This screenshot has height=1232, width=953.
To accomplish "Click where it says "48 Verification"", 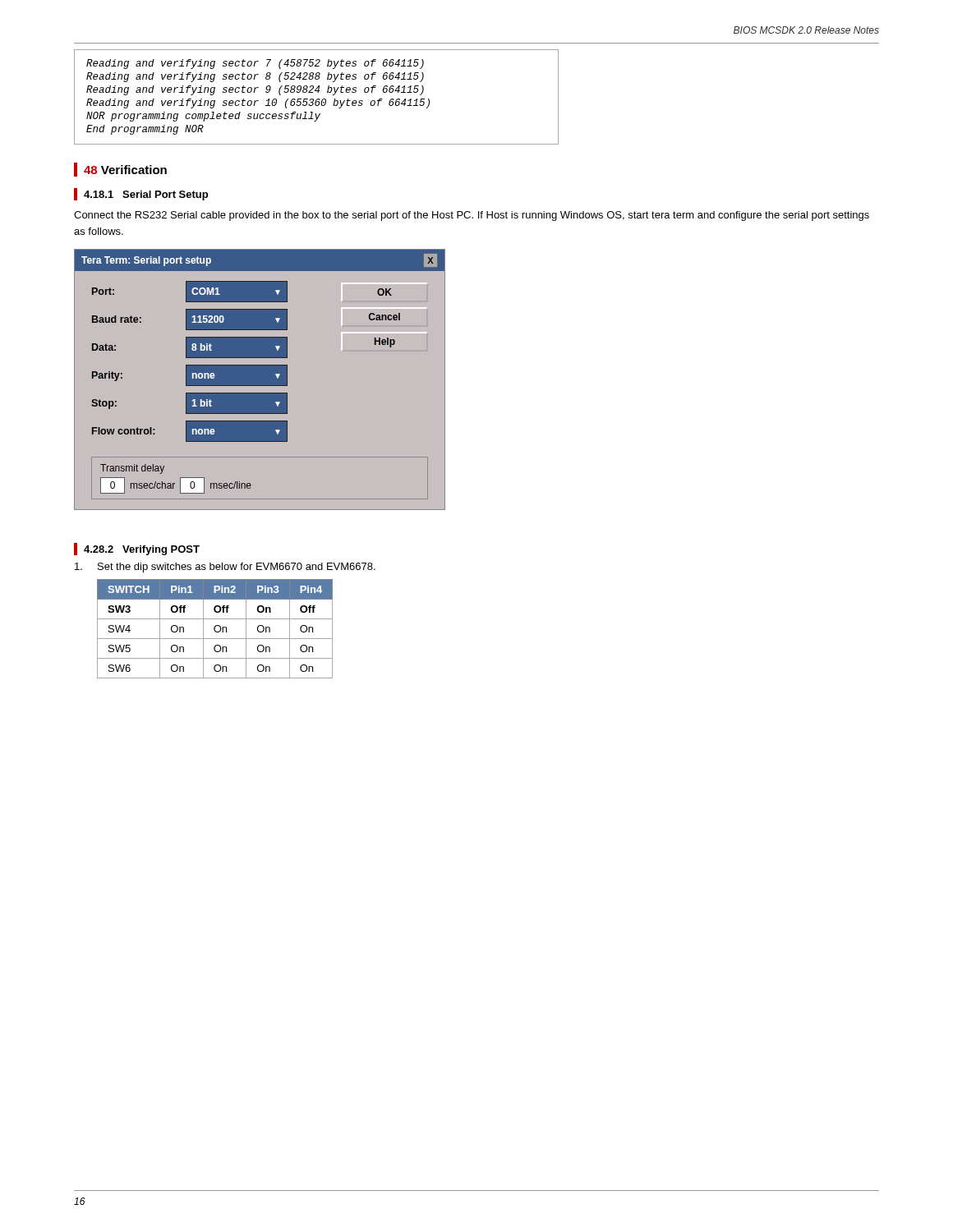I will [x=126, y=170].
